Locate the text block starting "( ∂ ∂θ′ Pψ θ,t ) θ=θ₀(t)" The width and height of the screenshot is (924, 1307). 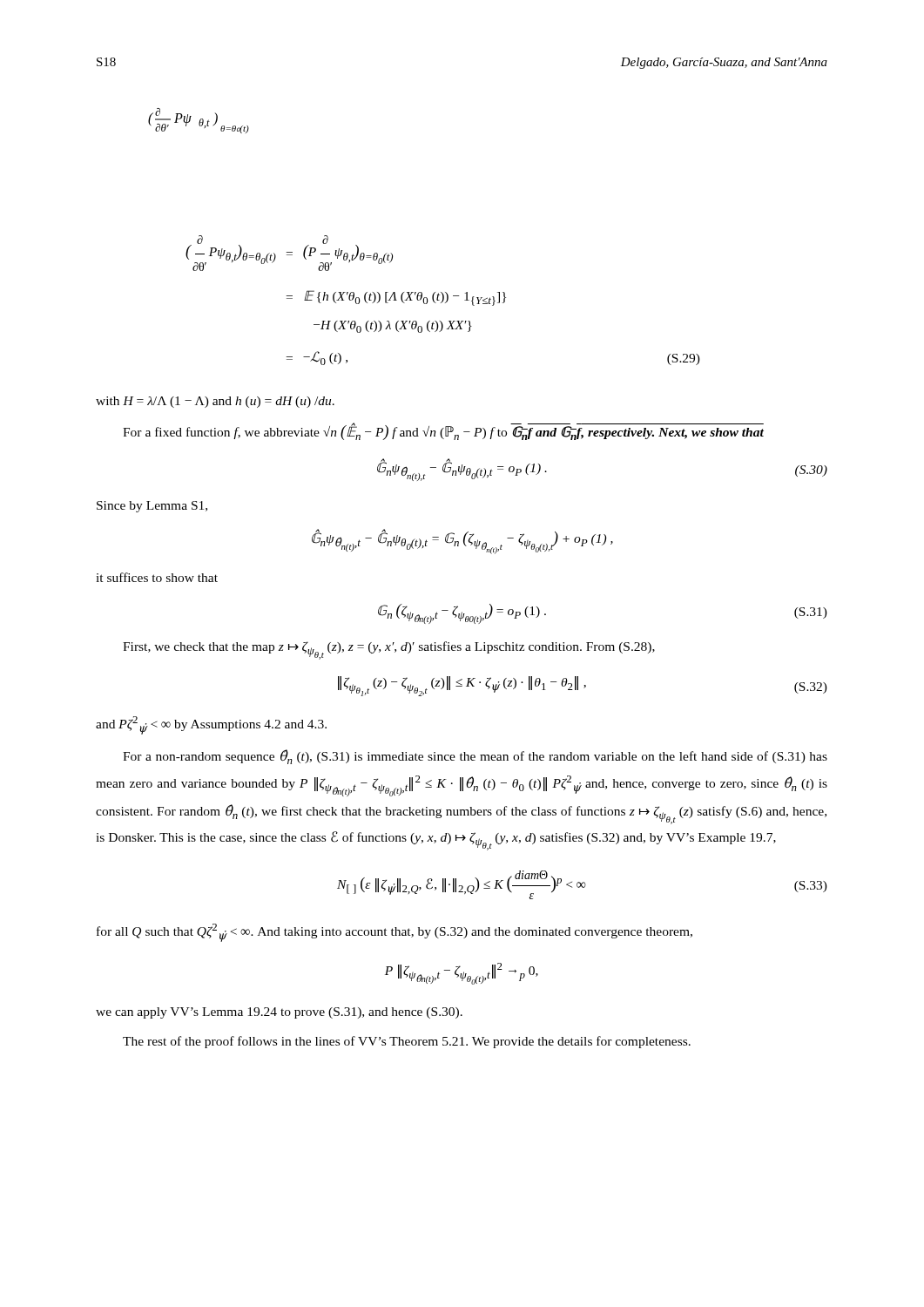click(x=199, y=121)
